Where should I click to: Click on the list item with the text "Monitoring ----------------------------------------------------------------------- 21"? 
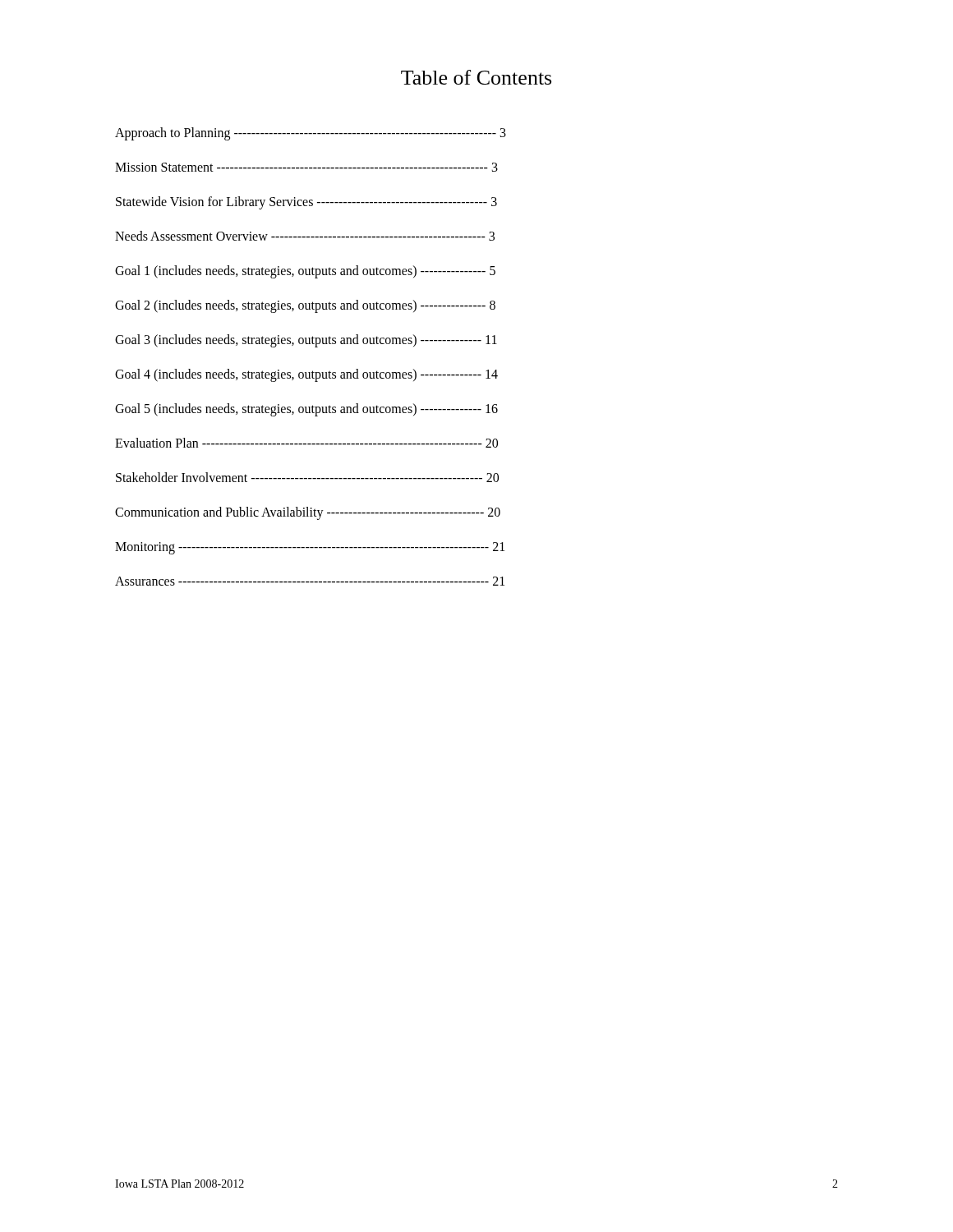click(x=310, y=547)
